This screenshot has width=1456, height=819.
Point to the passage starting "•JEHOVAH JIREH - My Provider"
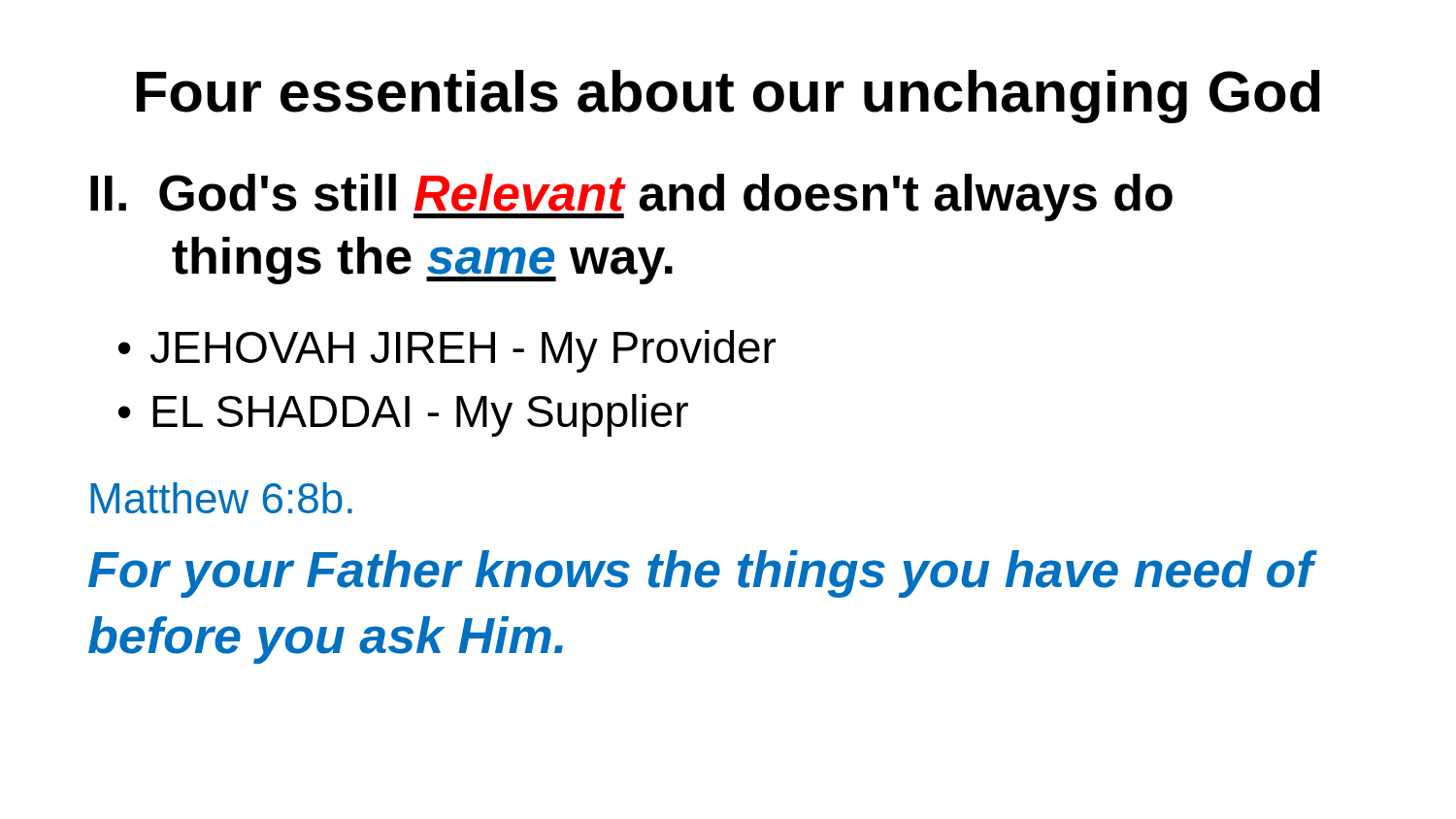(446, 347)
